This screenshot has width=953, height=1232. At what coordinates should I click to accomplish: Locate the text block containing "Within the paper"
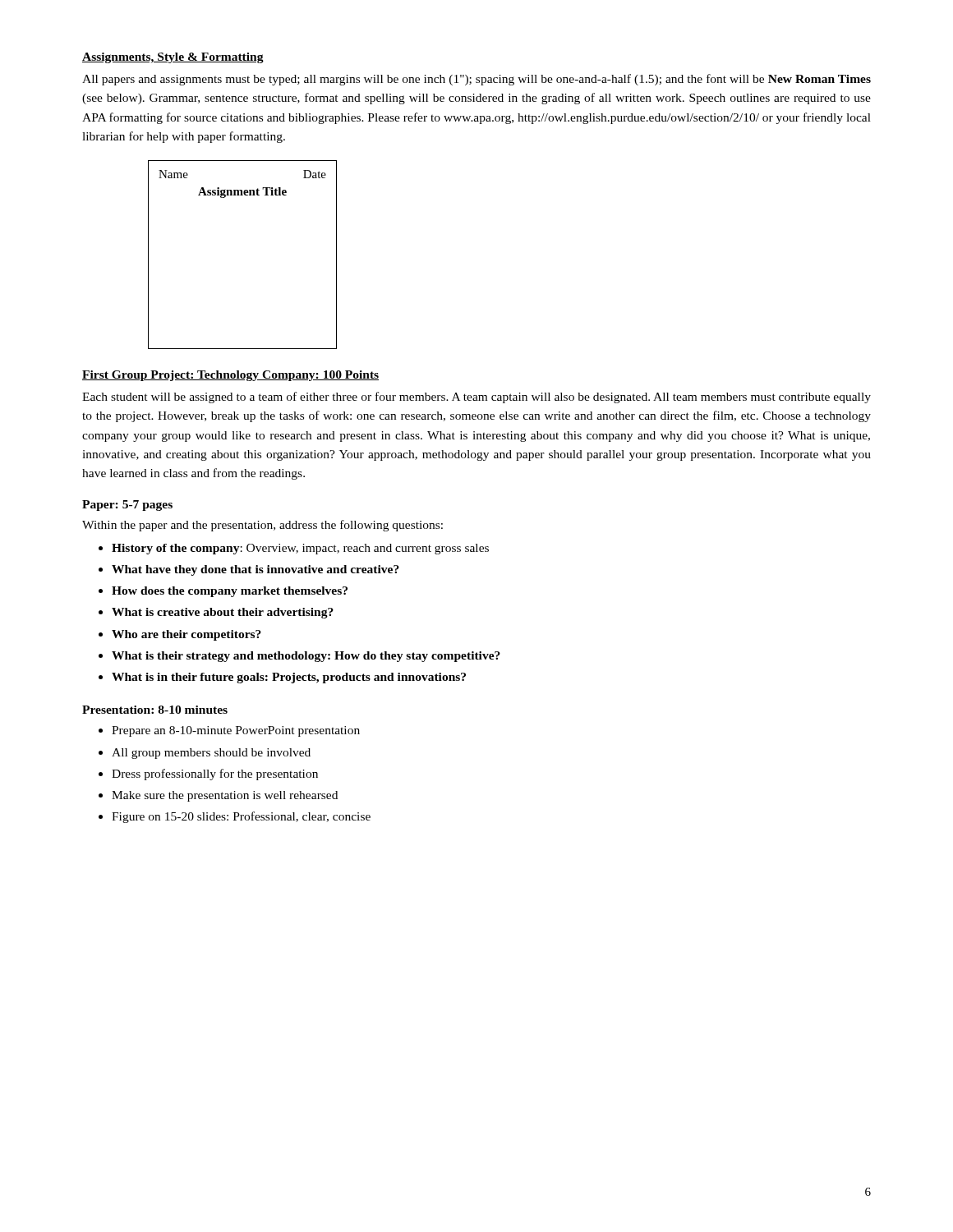tap(263, 525)
